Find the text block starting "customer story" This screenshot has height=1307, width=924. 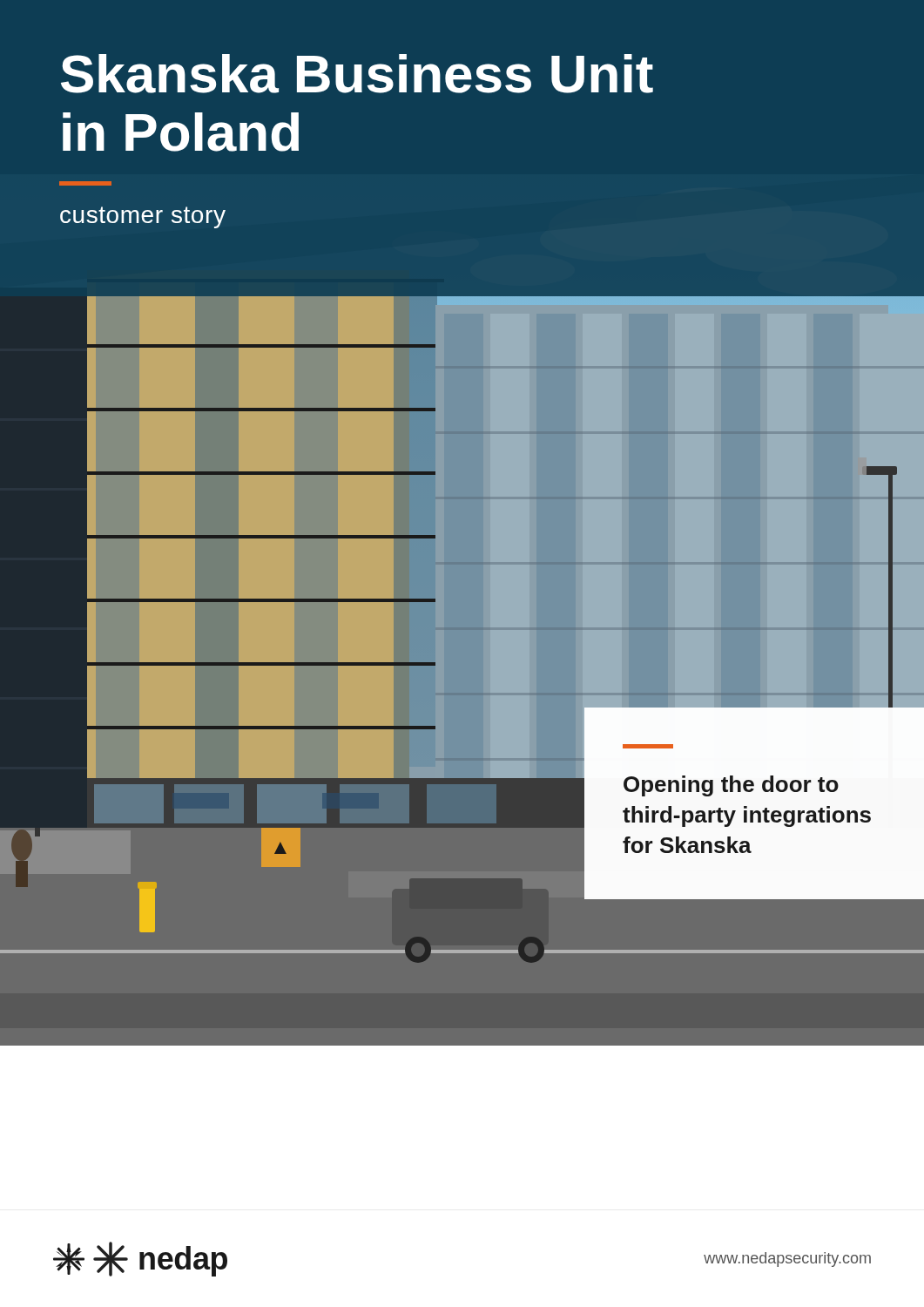pyautogui.click(x=143, y=215)
